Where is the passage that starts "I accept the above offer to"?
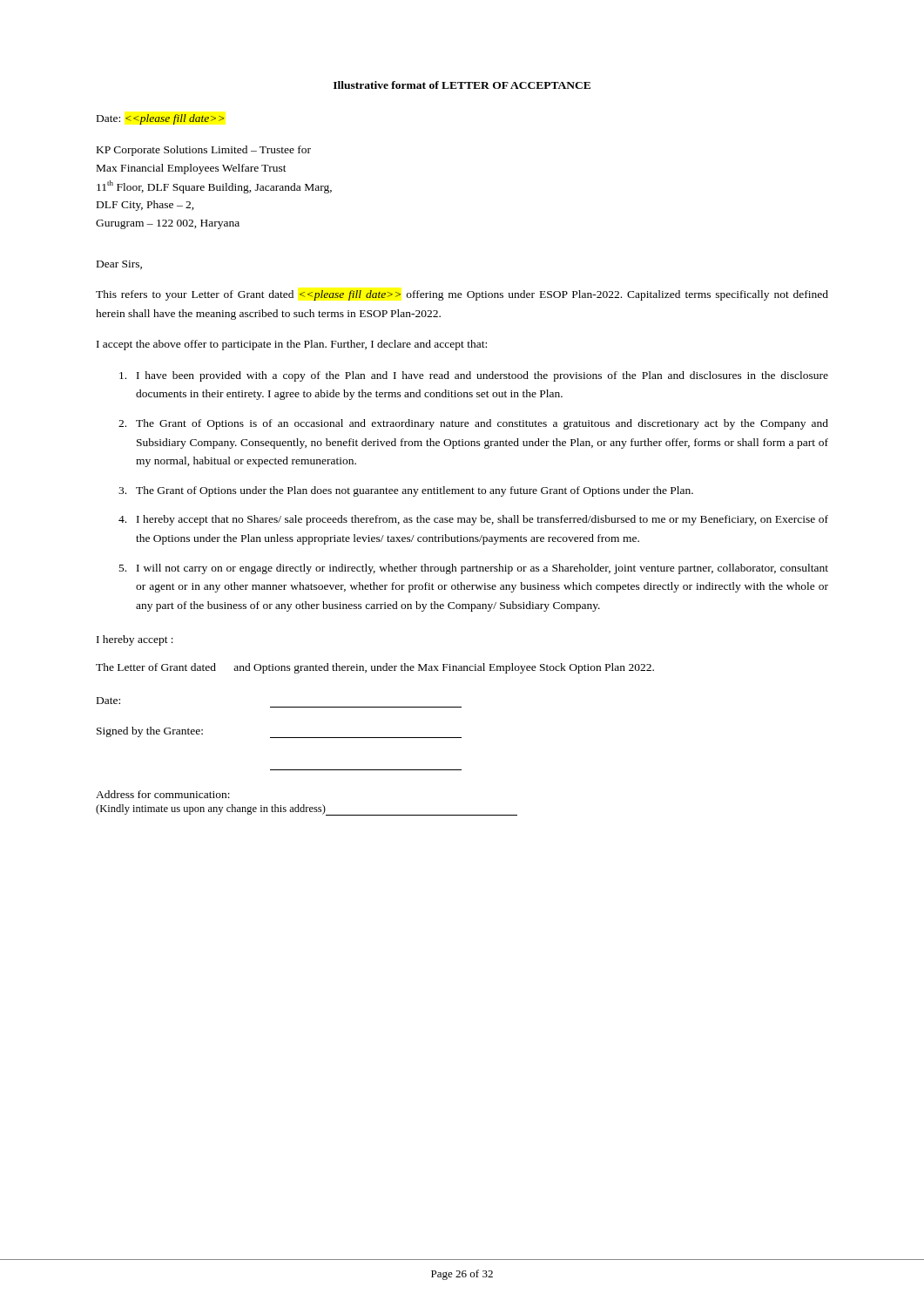The height and width of the screenshot is (1307, 924). coord(292,344)
